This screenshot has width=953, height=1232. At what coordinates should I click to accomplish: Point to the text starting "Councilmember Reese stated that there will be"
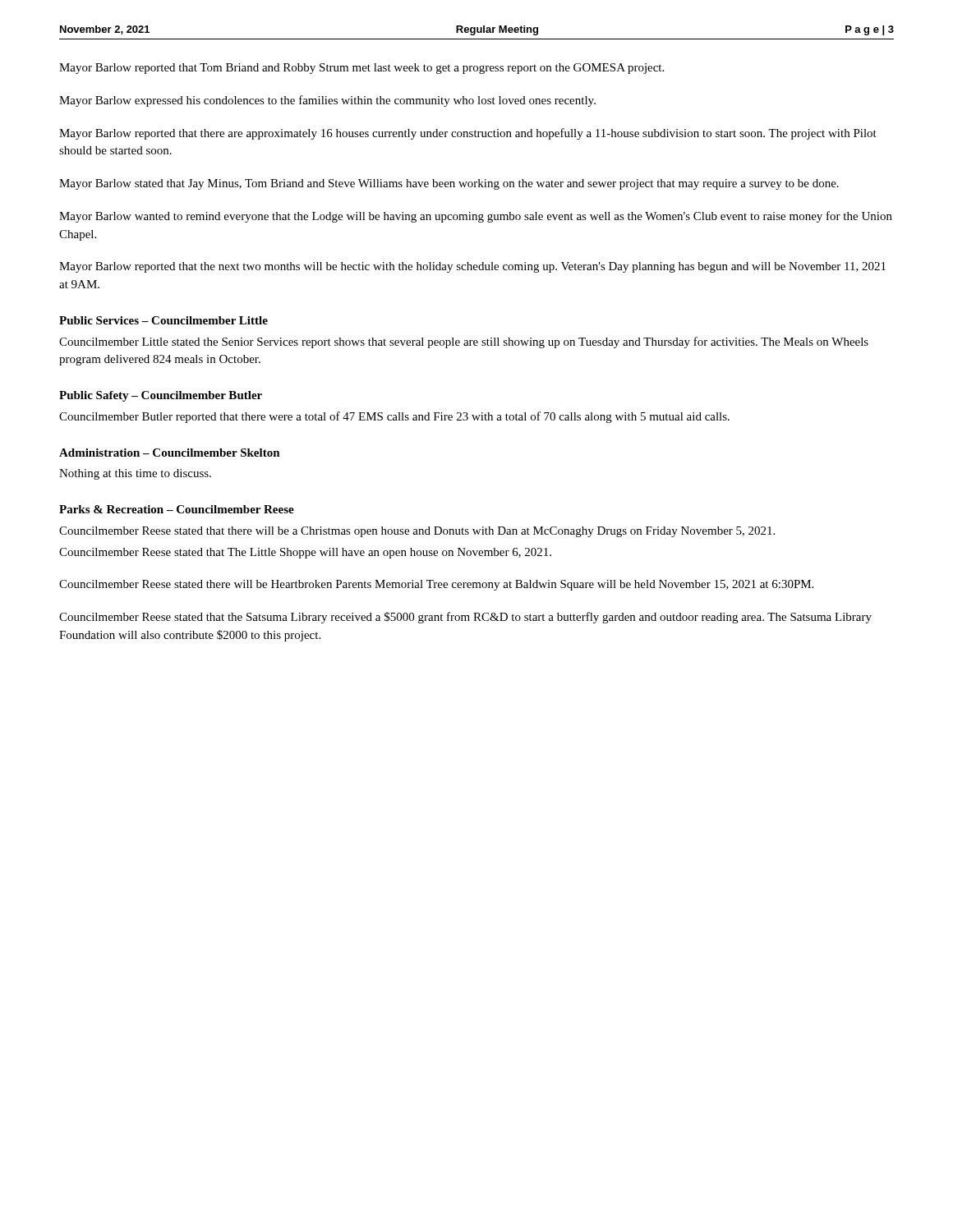[x=418, y=530]
